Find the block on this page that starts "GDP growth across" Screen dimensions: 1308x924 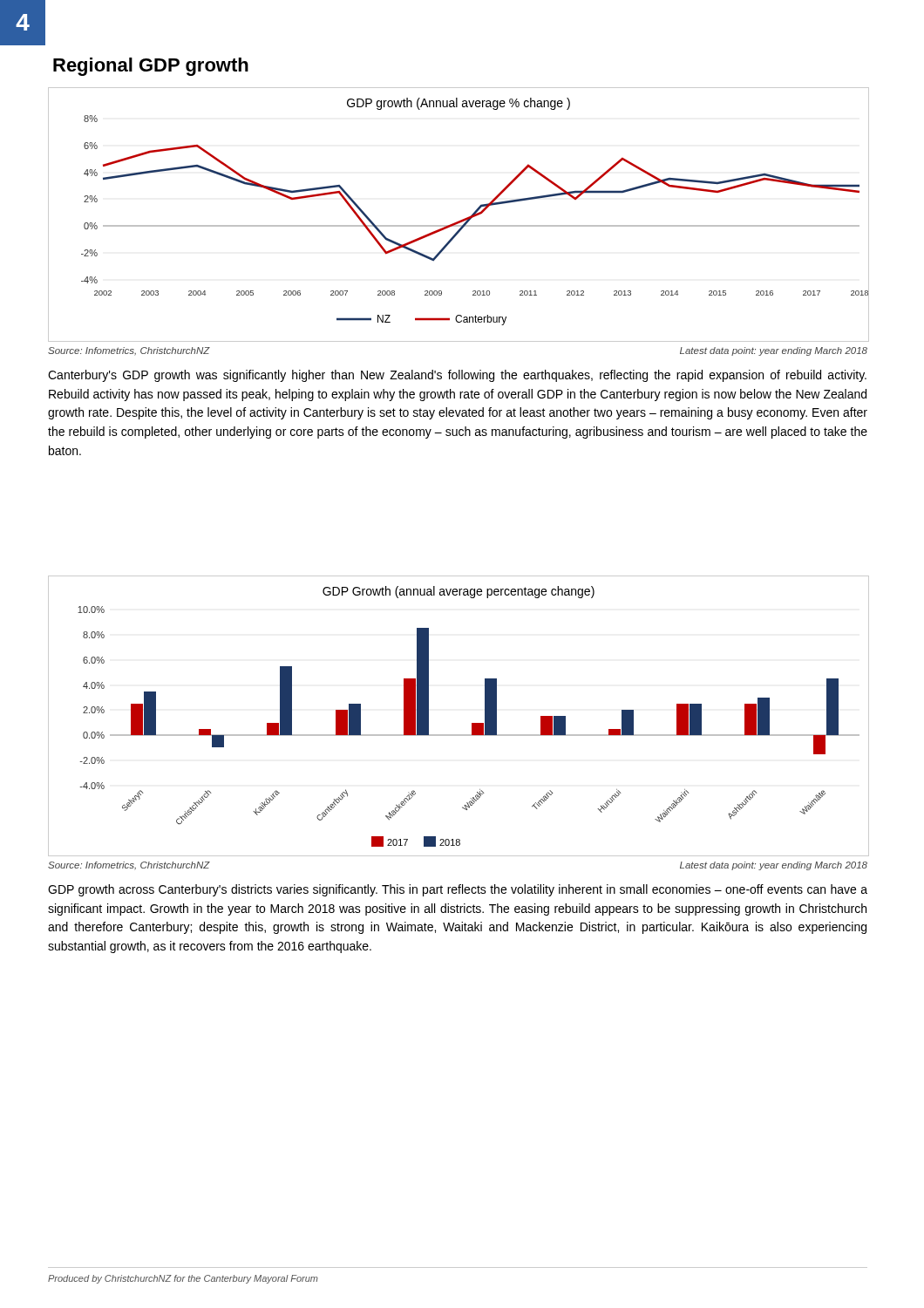click(x=458, y=918)
